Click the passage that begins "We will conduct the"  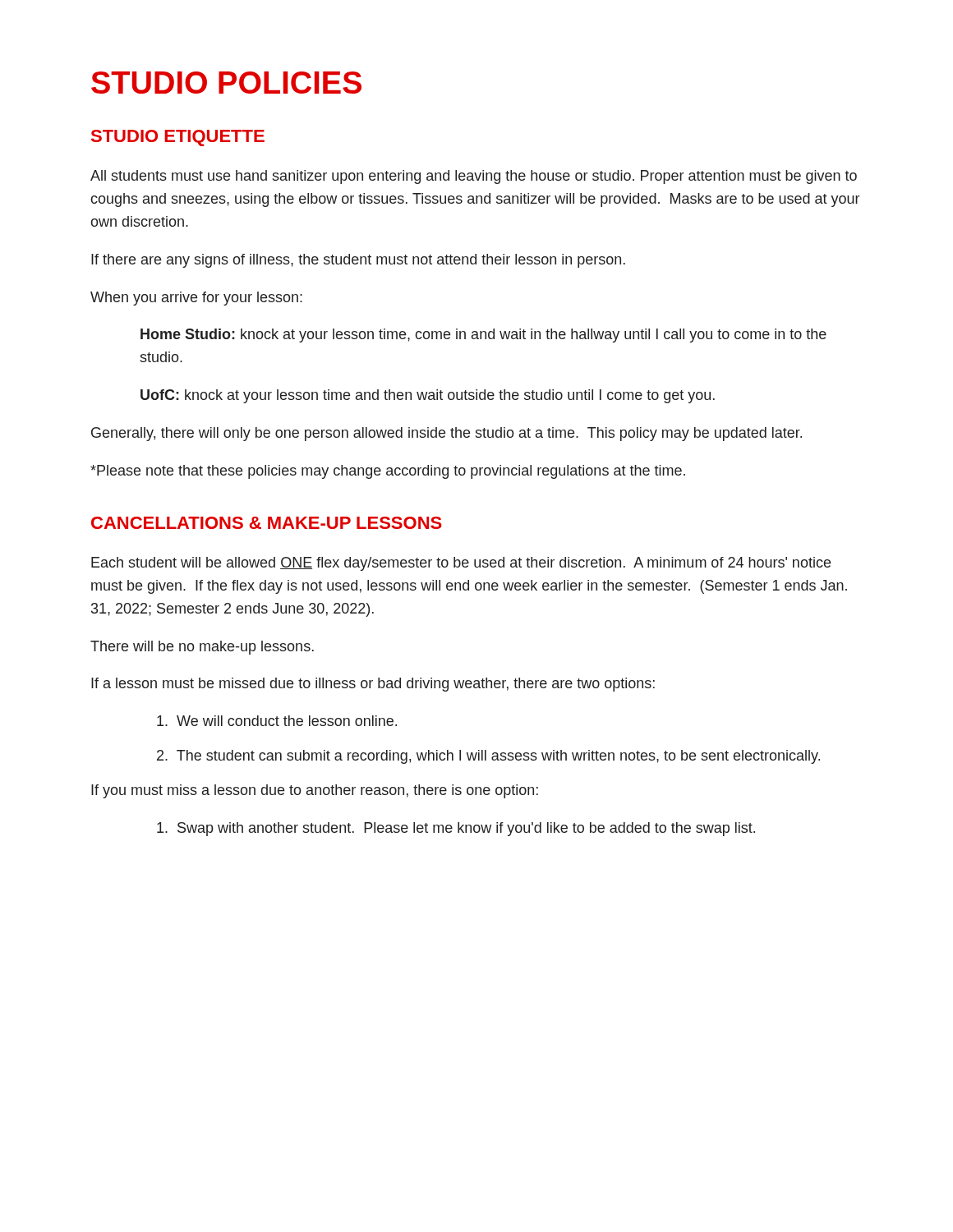pyautogui.click(x=277, y=721)
